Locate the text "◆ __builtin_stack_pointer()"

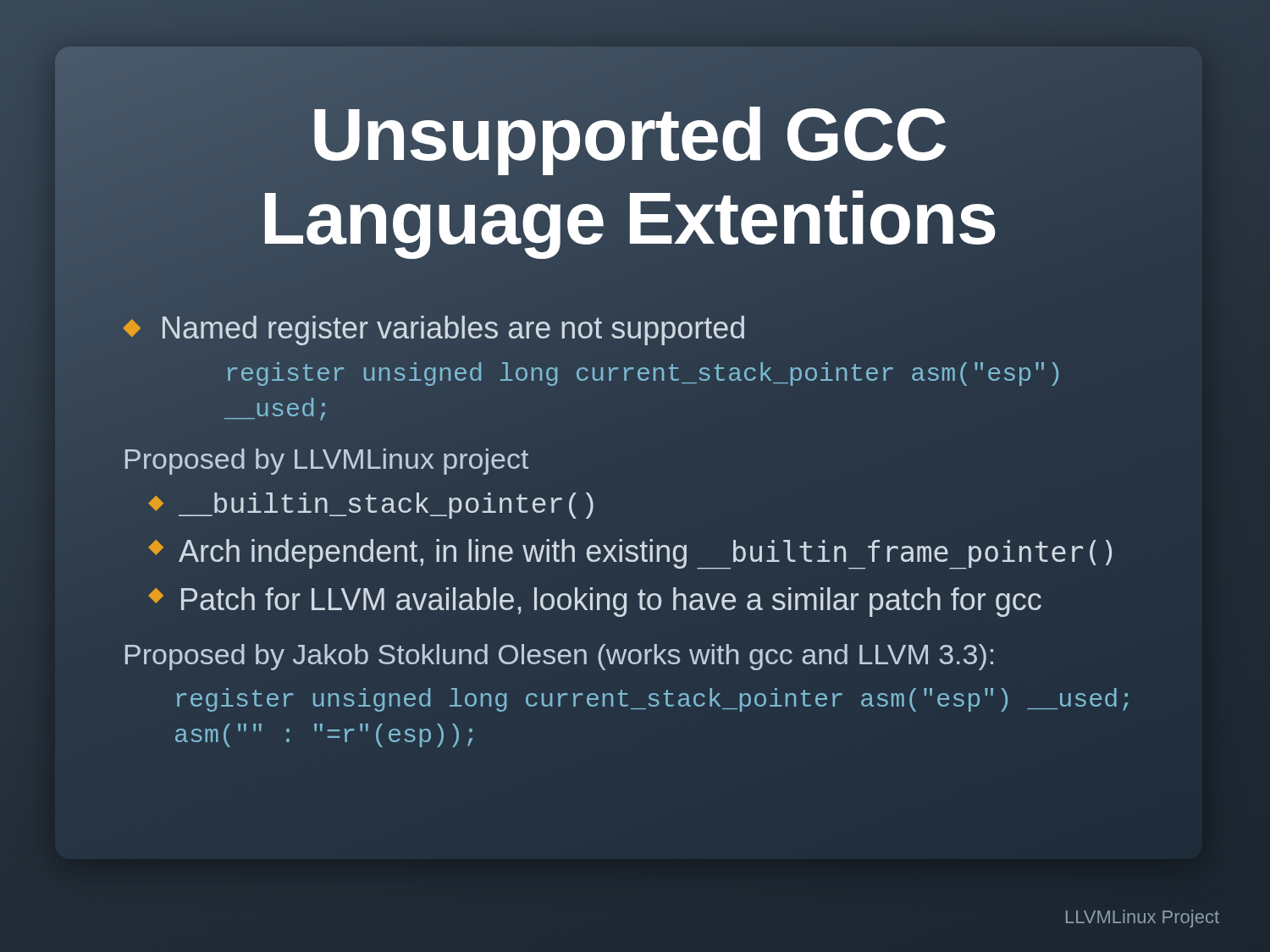[x=373, y=506]
